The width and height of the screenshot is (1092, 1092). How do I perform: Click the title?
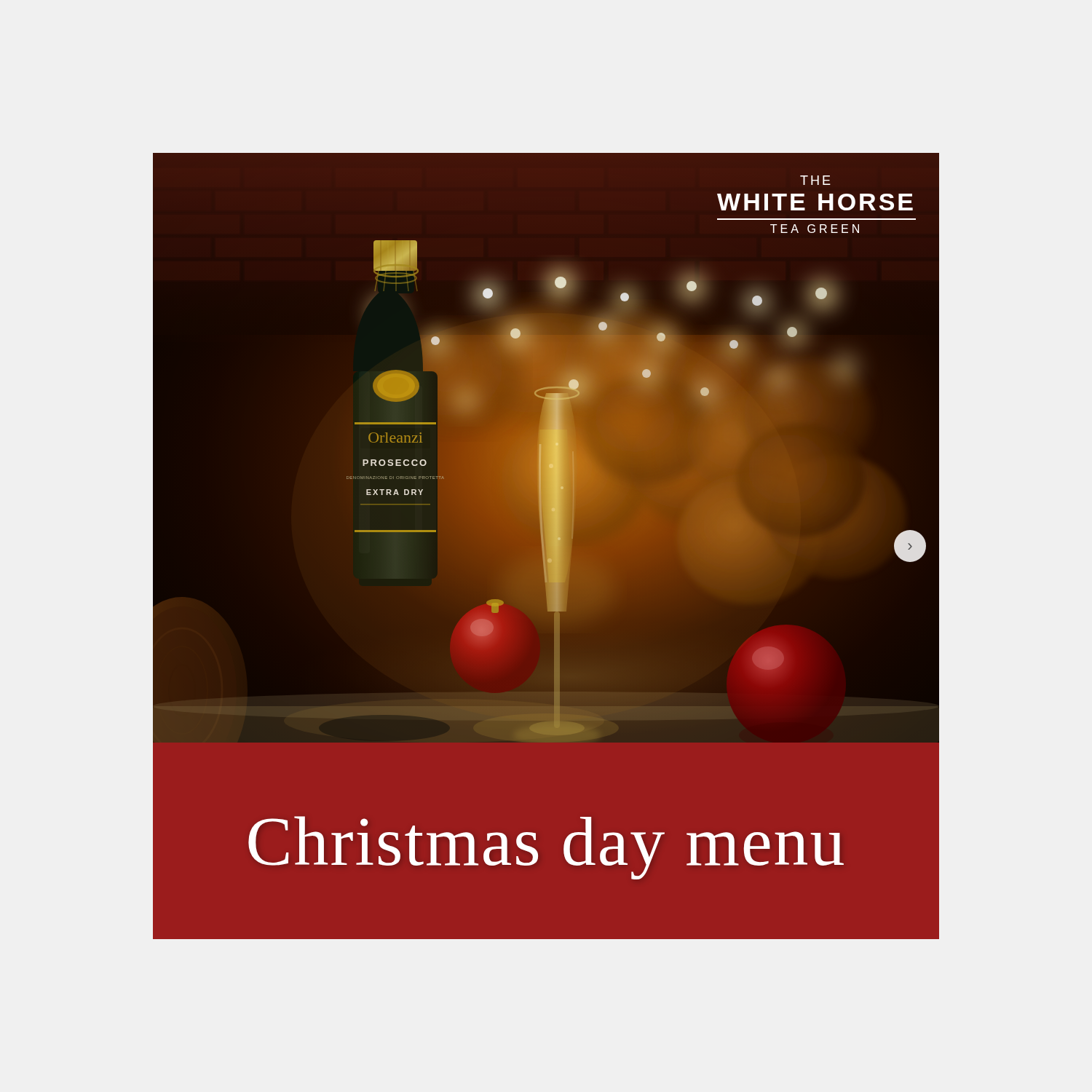[546, 841]
